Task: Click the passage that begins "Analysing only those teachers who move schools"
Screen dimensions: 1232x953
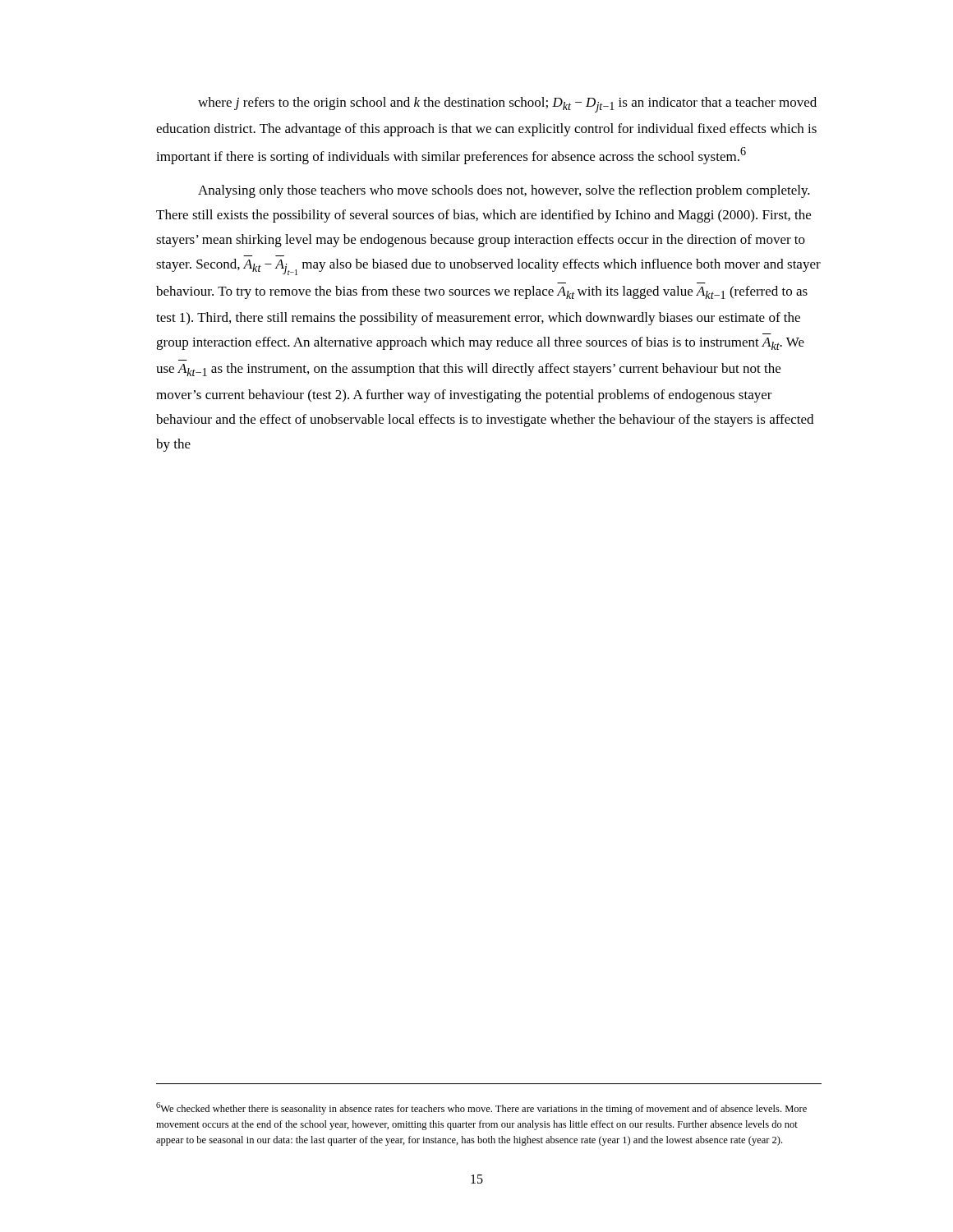Action: pyautogui.click(x=489, y=317)
